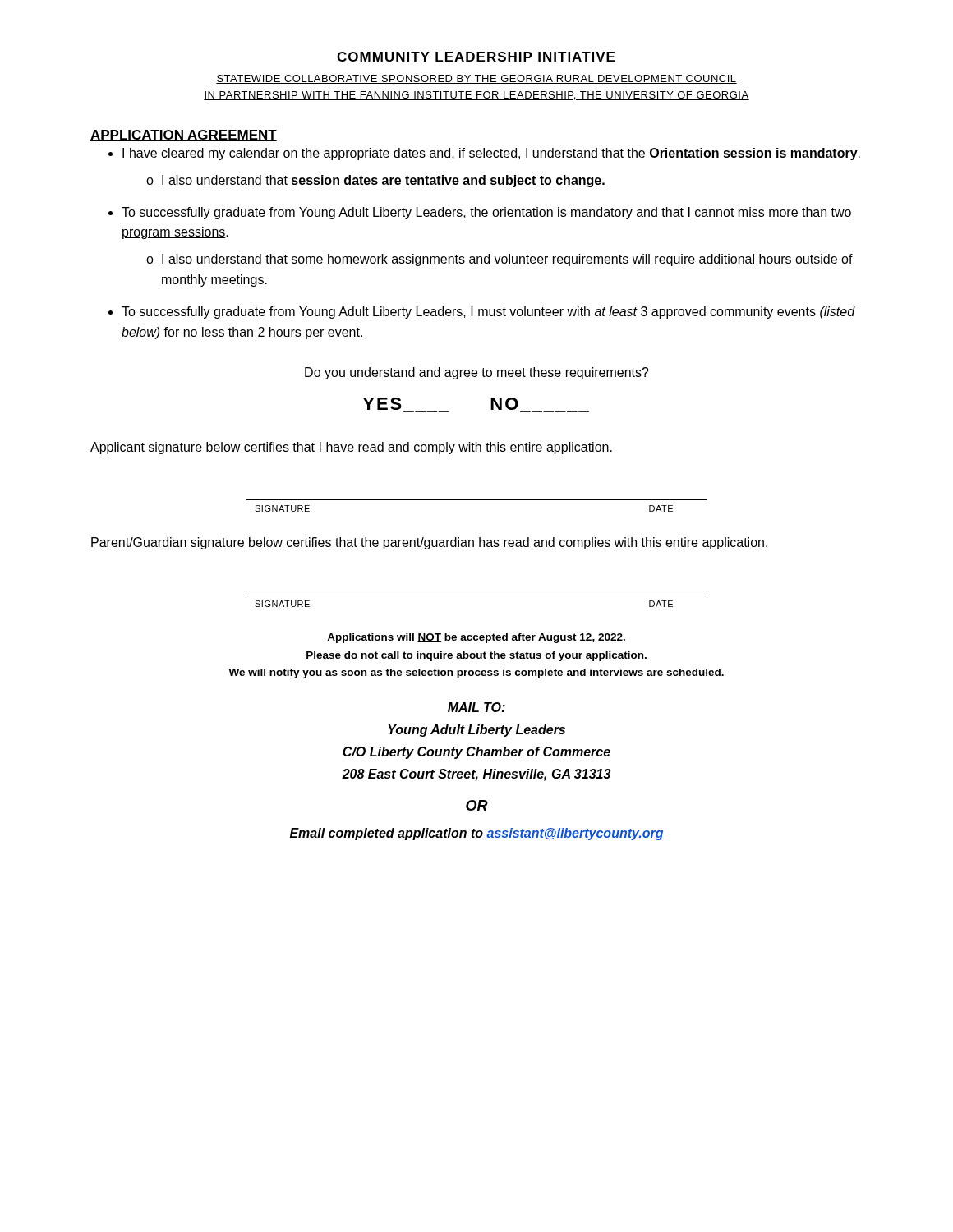Viewport: 953px width, 1232px height.
Task: Where does it say "Email completed application to assistant@libertycounty.org"?
Action: (x=476, y=833)
